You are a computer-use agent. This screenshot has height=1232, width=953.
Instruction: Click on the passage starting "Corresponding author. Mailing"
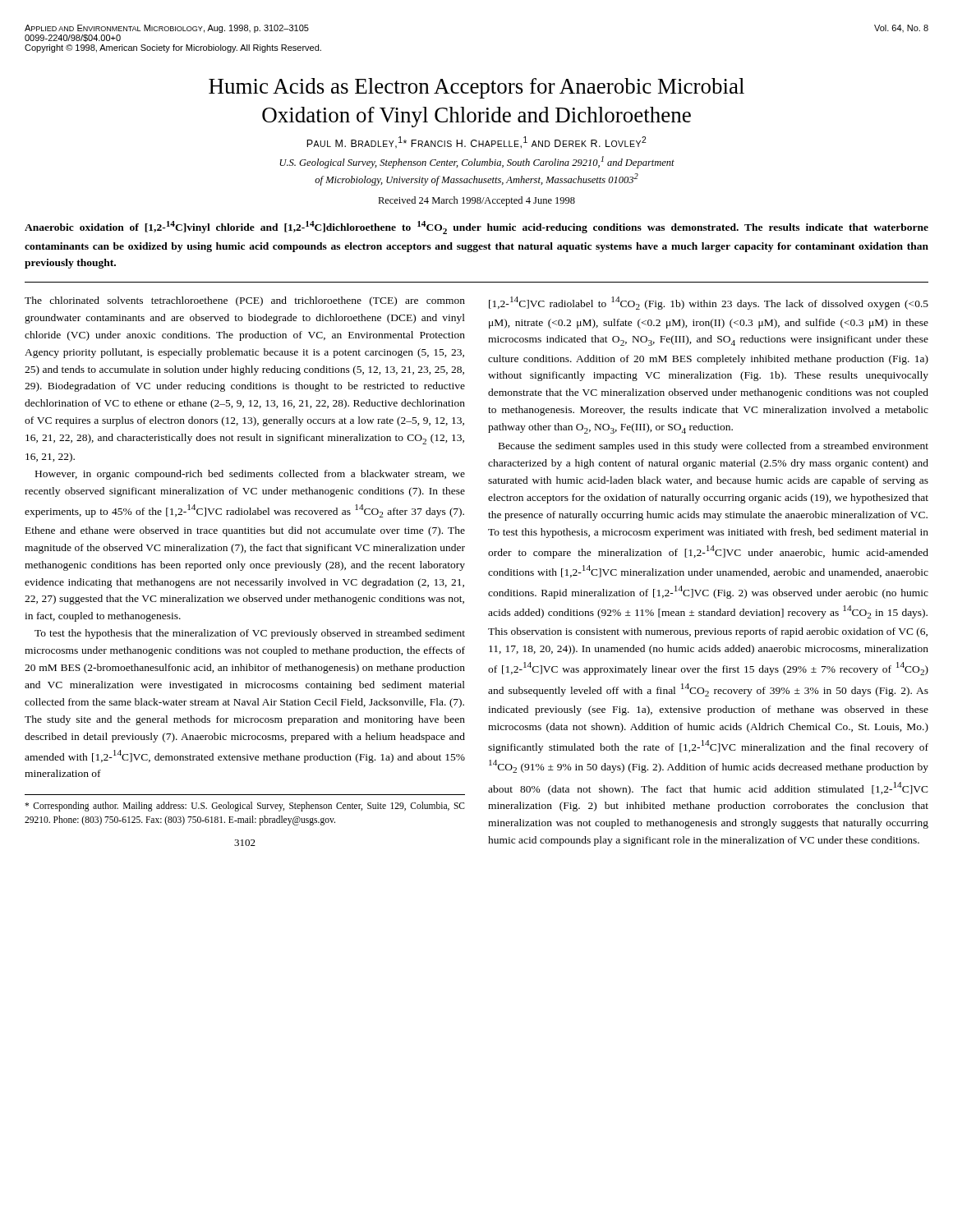coord(245,813)
